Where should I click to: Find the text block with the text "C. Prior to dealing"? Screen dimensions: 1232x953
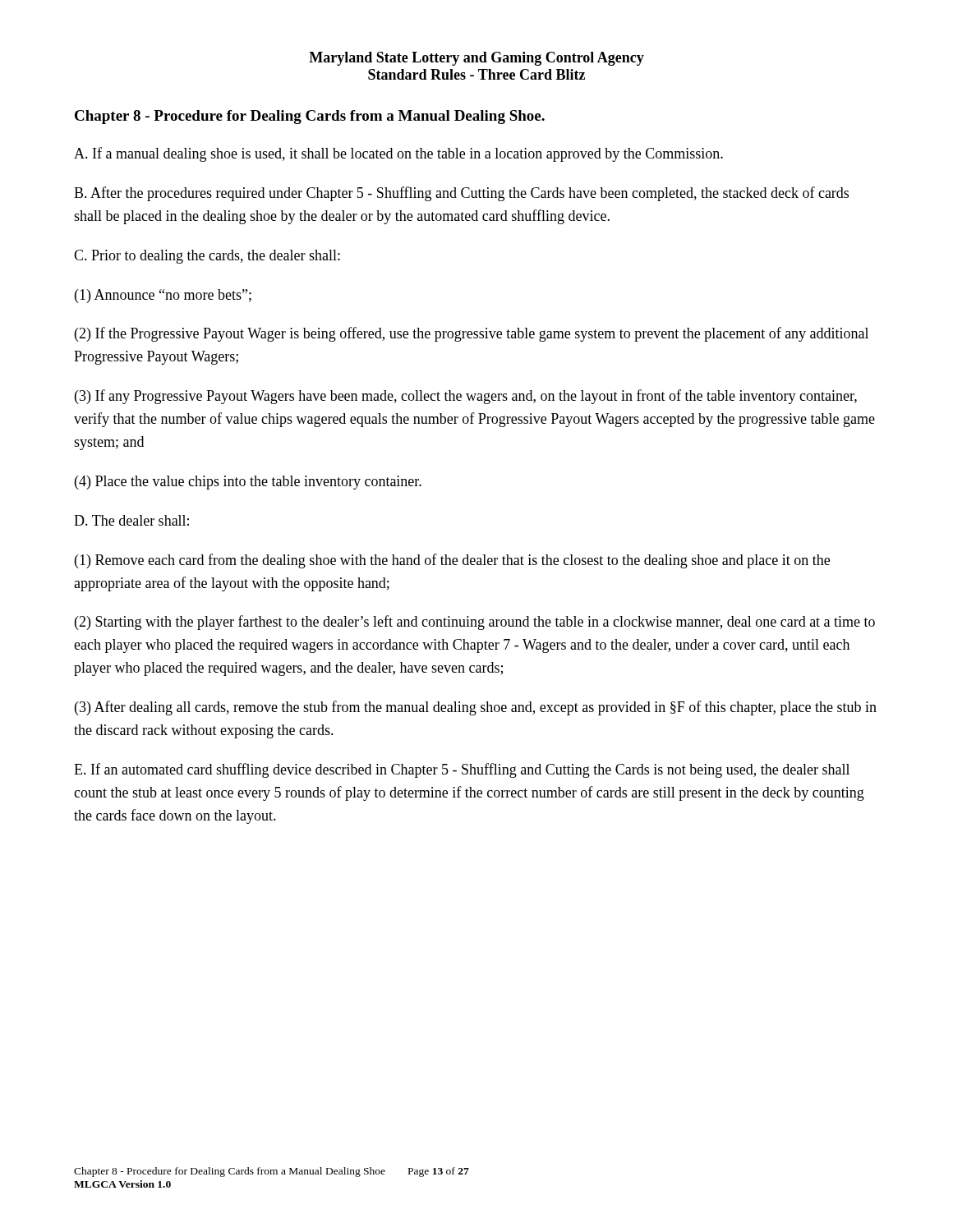tap(207, 255)
